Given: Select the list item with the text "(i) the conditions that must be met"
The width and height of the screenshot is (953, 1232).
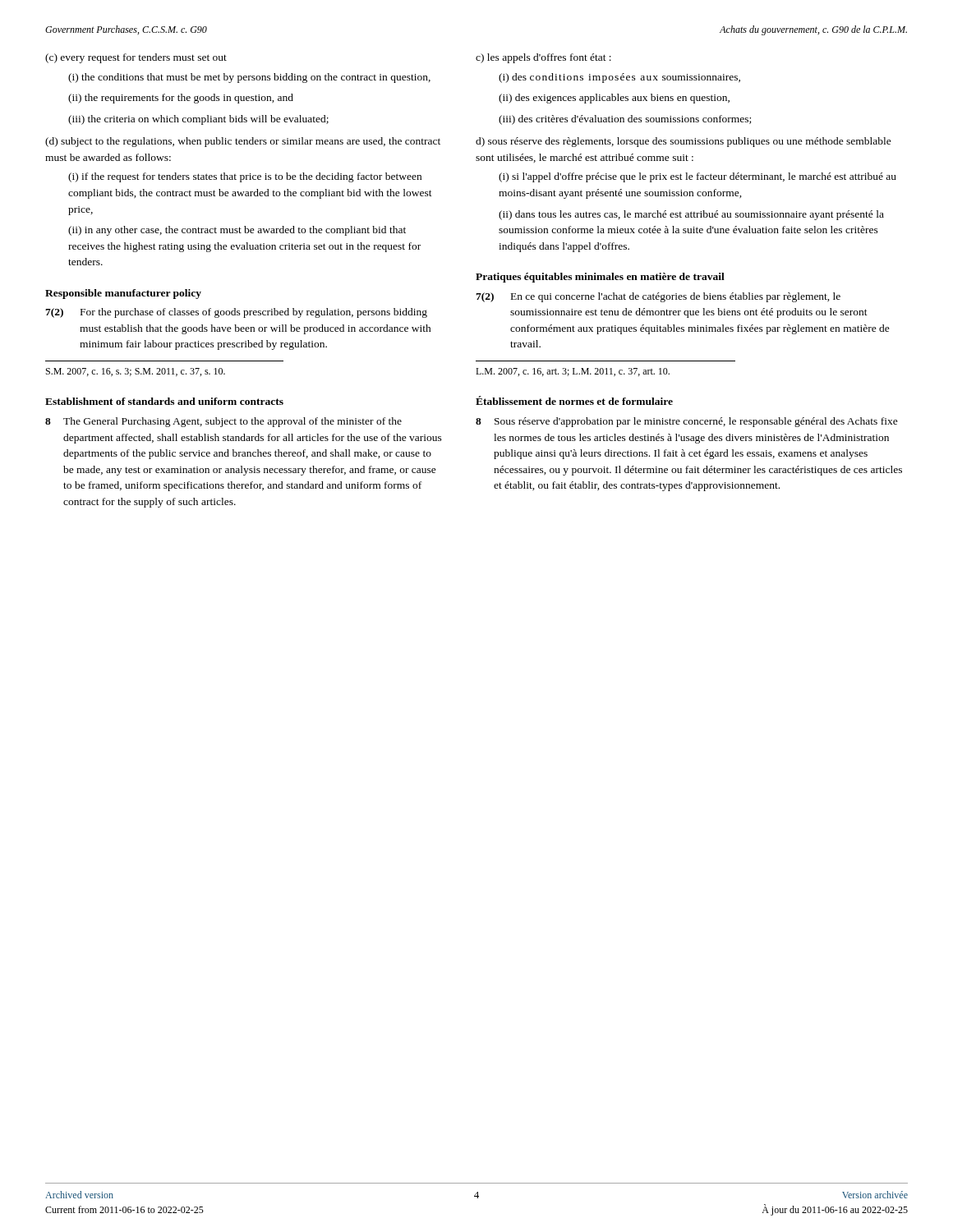Looking at the screenshot, I should (249, 76).
